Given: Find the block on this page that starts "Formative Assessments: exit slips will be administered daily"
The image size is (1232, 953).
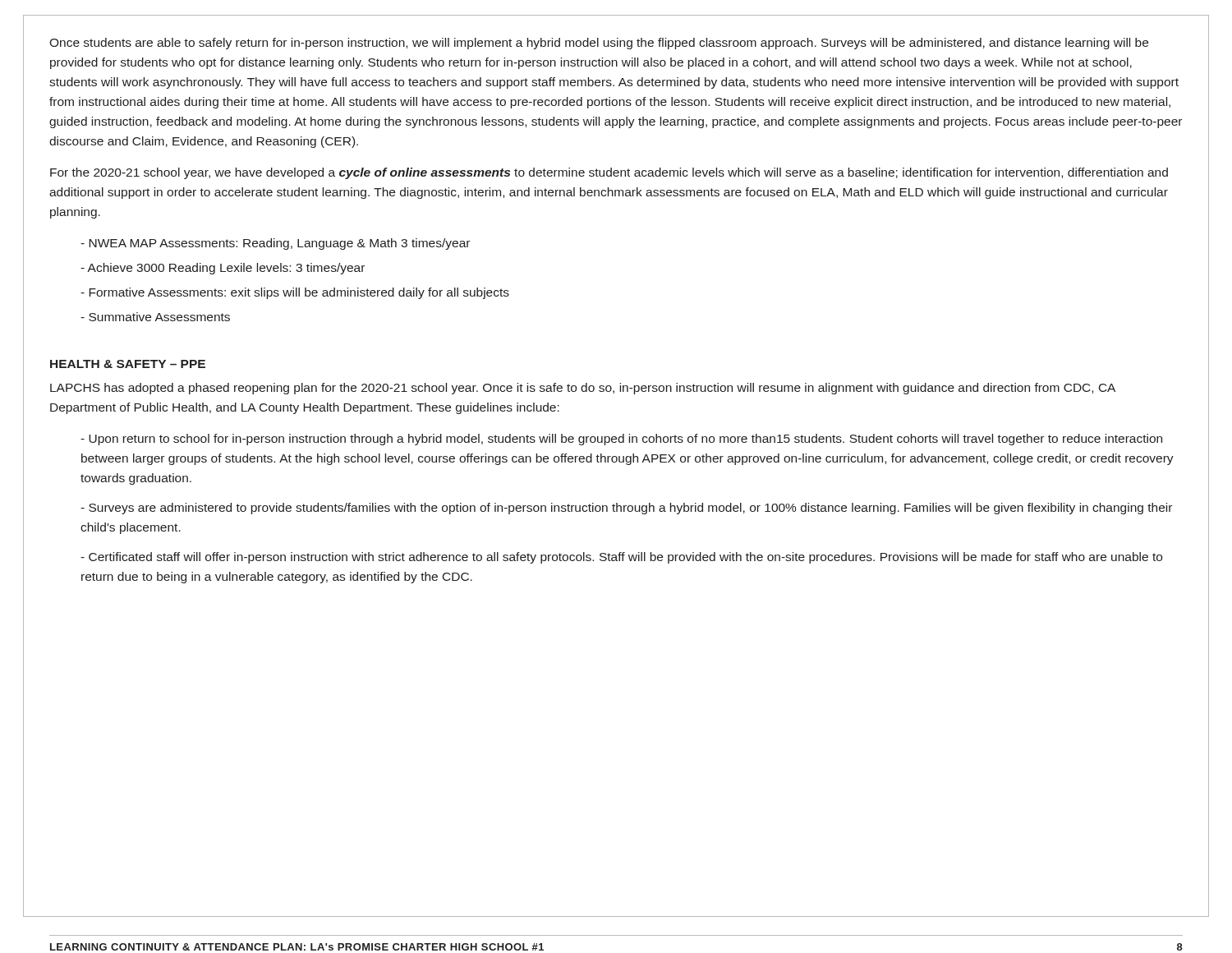Looking at the screenshot, I should (295, 292).
